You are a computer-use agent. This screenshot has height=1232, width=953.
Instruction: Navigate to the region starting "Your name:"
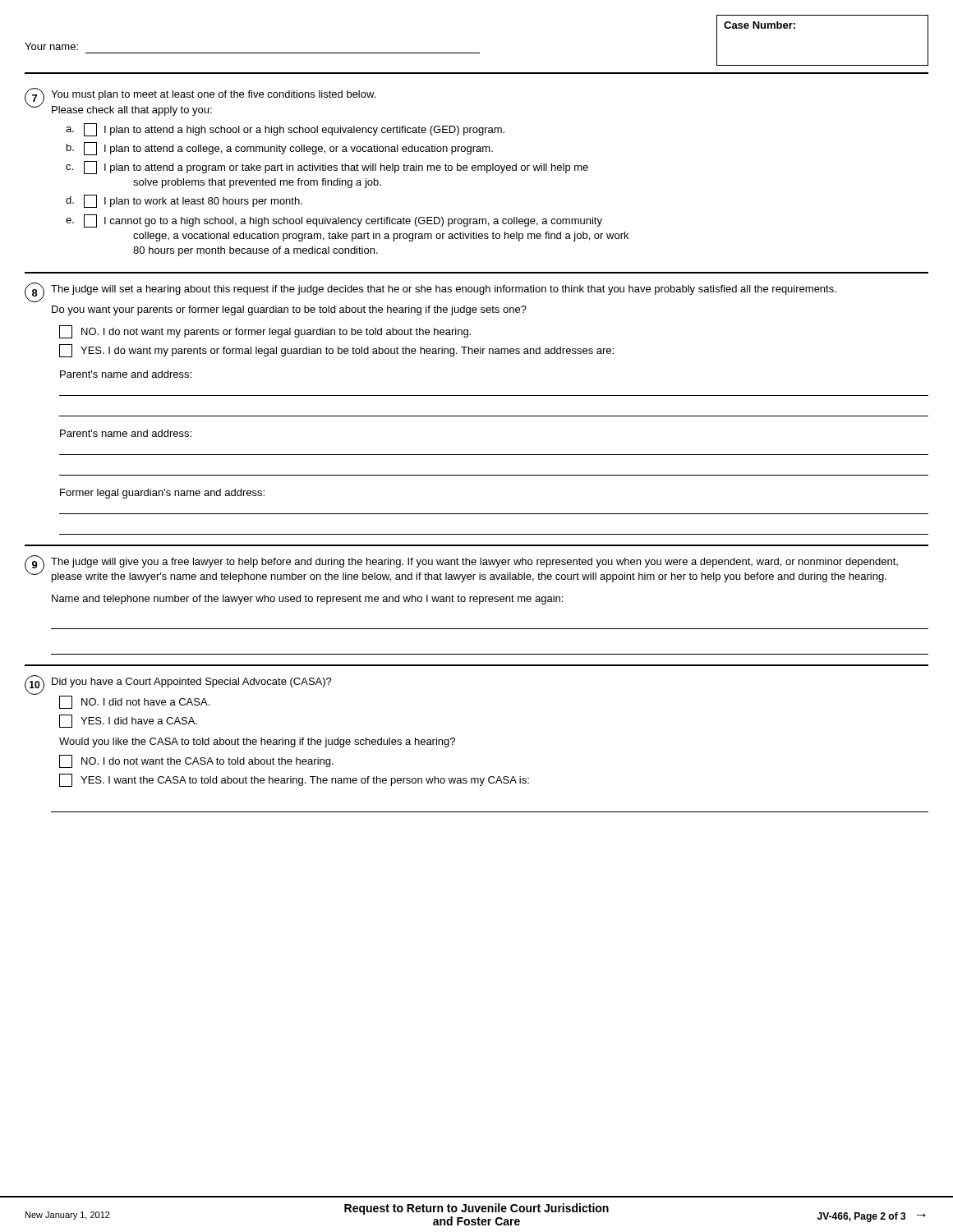[252, 46]
